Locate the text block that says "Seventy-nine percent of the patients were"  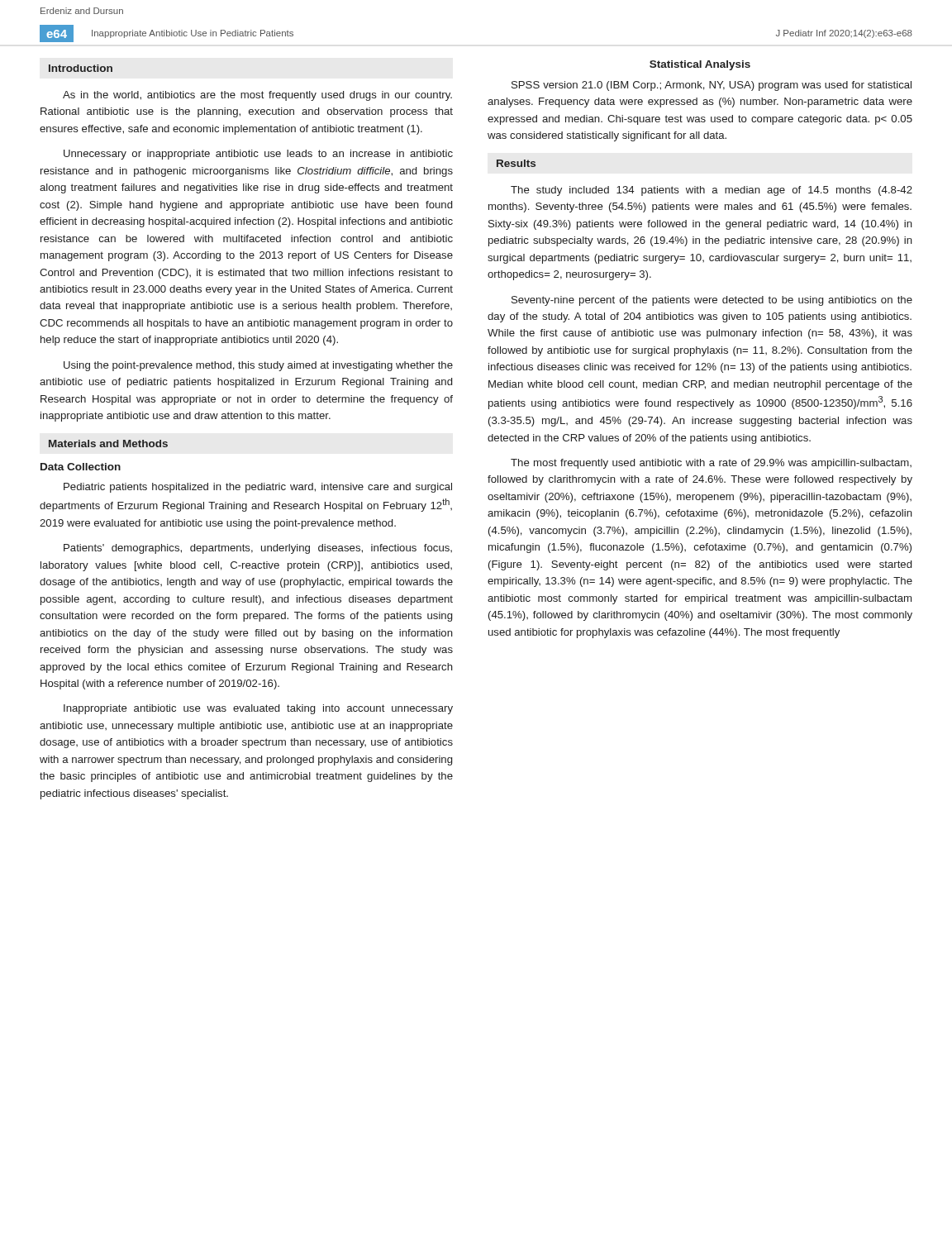700,368
